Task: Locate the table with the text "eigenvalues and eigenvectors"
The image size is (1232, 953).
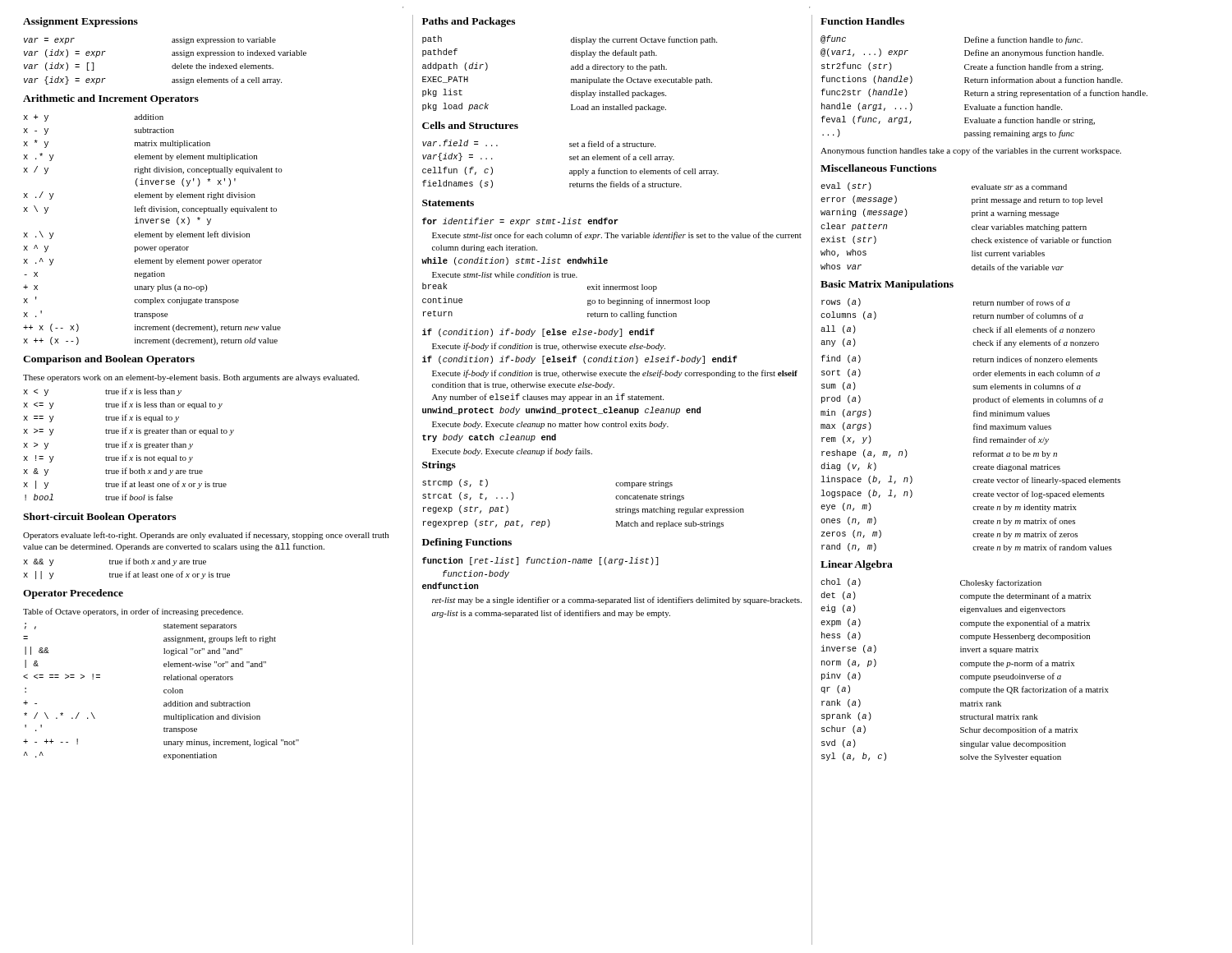Action: pyautogui.click(x=1015, y=670)
